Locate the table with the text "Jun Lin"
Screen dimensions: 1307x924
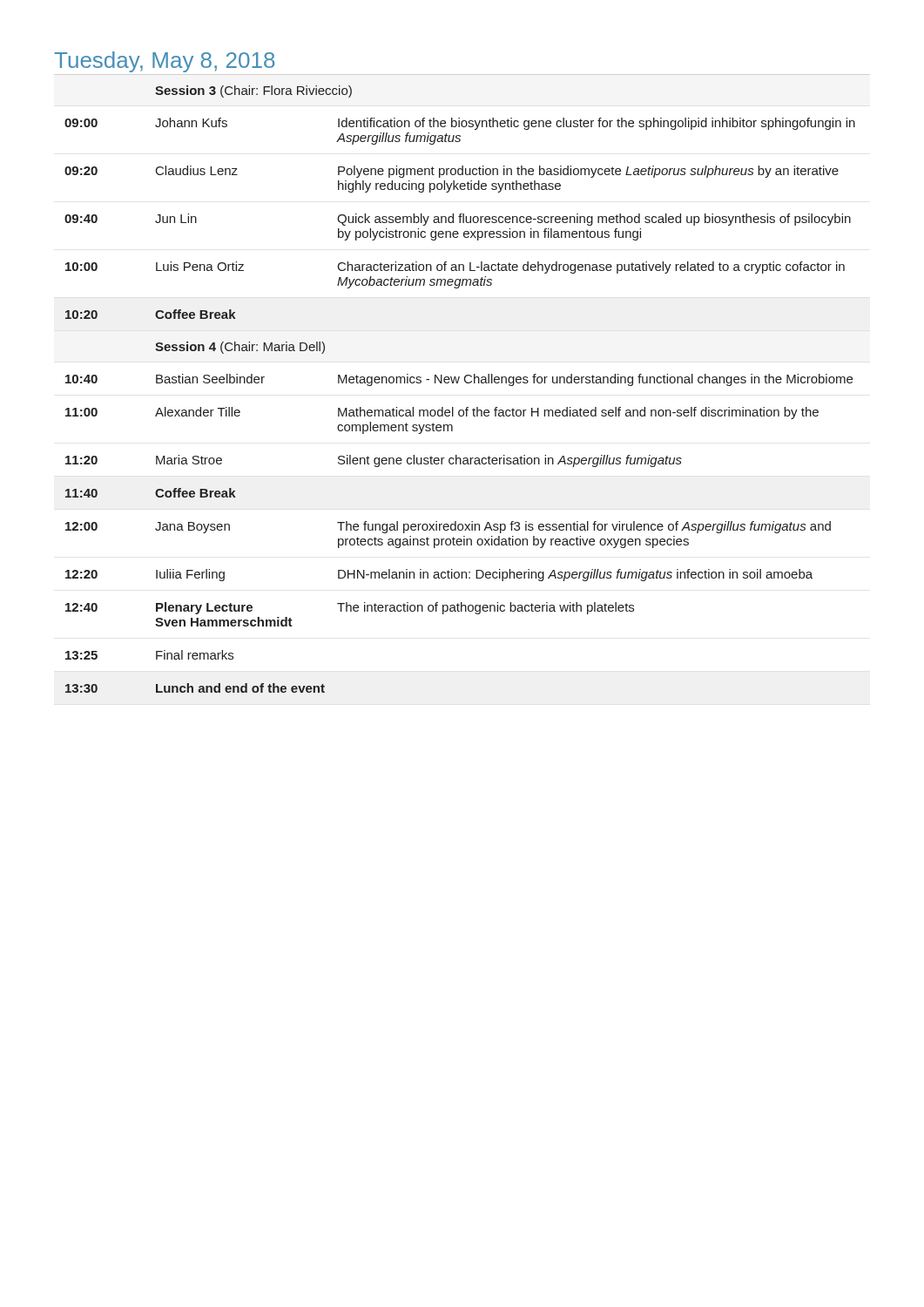pyautogui.click(x=462, y=389)
